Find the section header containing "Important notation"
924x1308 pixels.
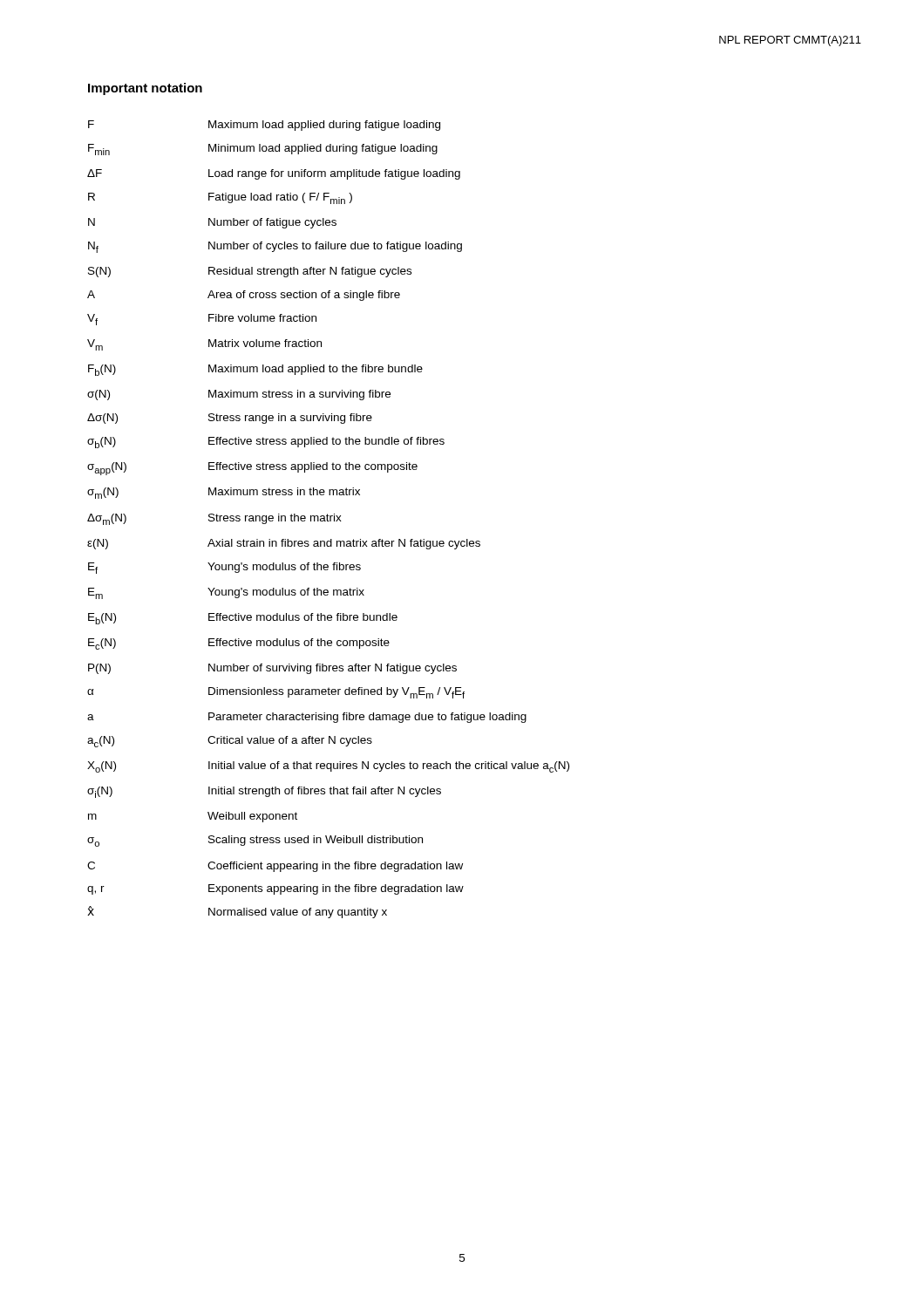145,88
